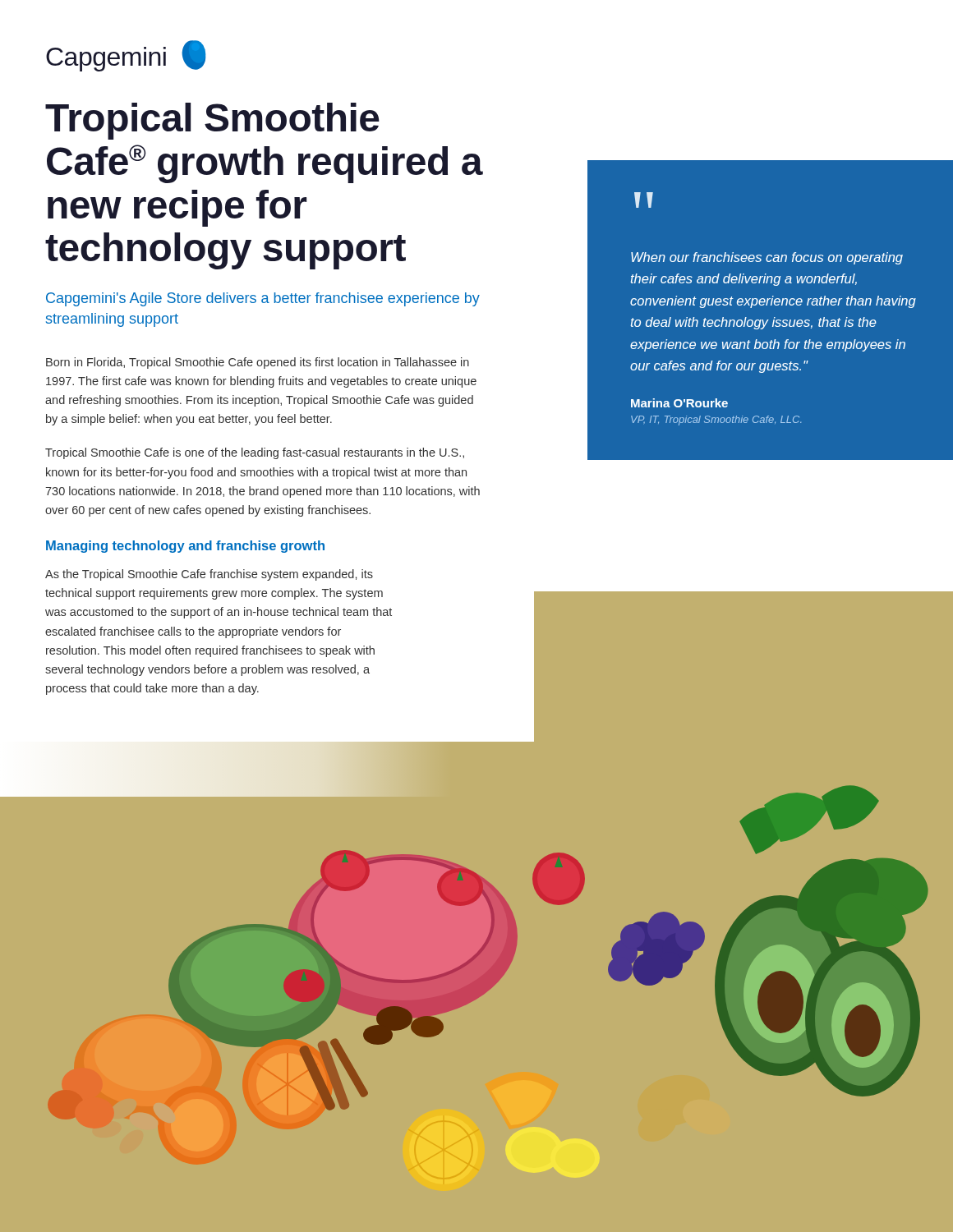
Task: Find the logo
Action: 267,57
